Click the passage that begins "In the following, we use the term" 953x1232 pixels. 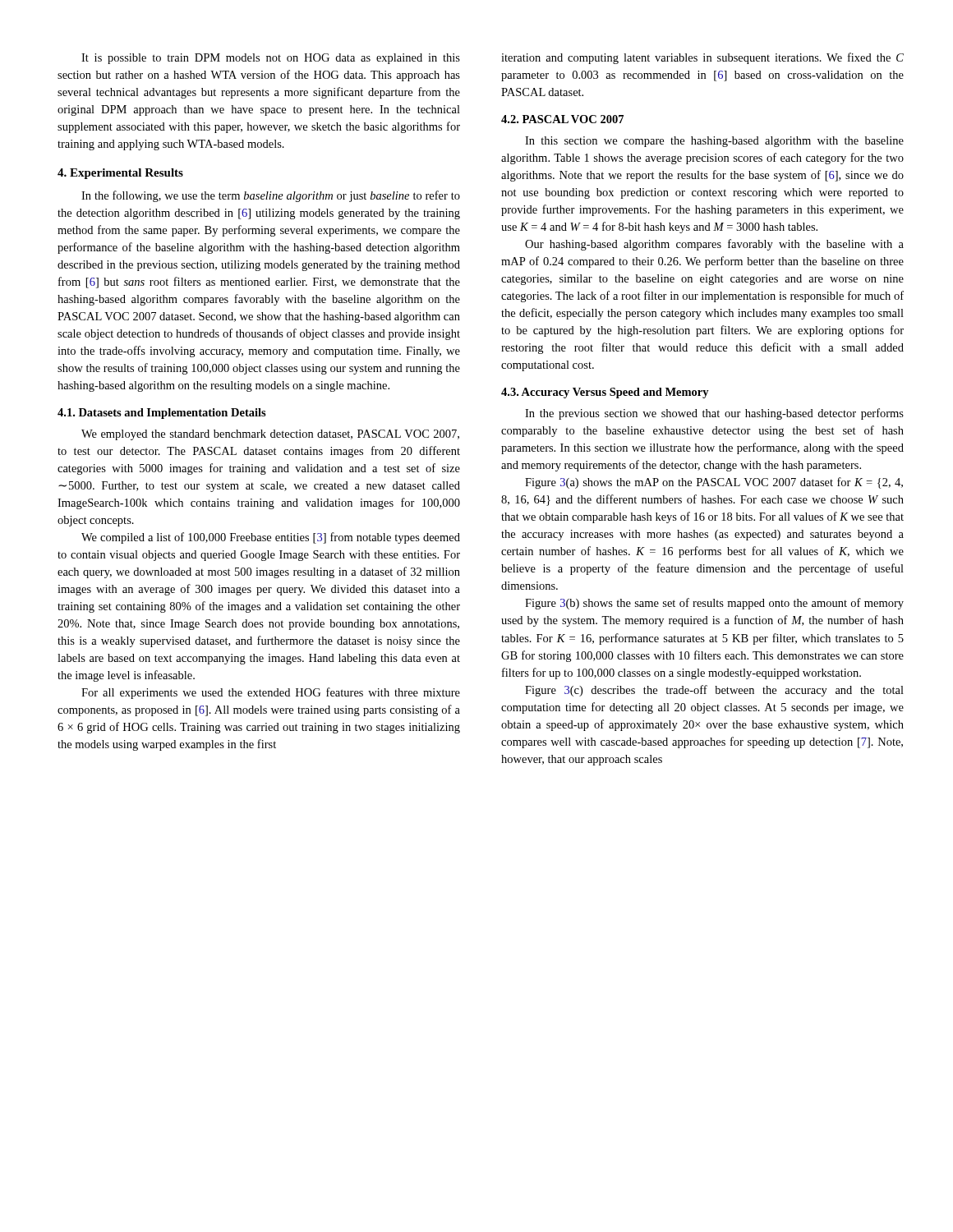coord(259,291)
